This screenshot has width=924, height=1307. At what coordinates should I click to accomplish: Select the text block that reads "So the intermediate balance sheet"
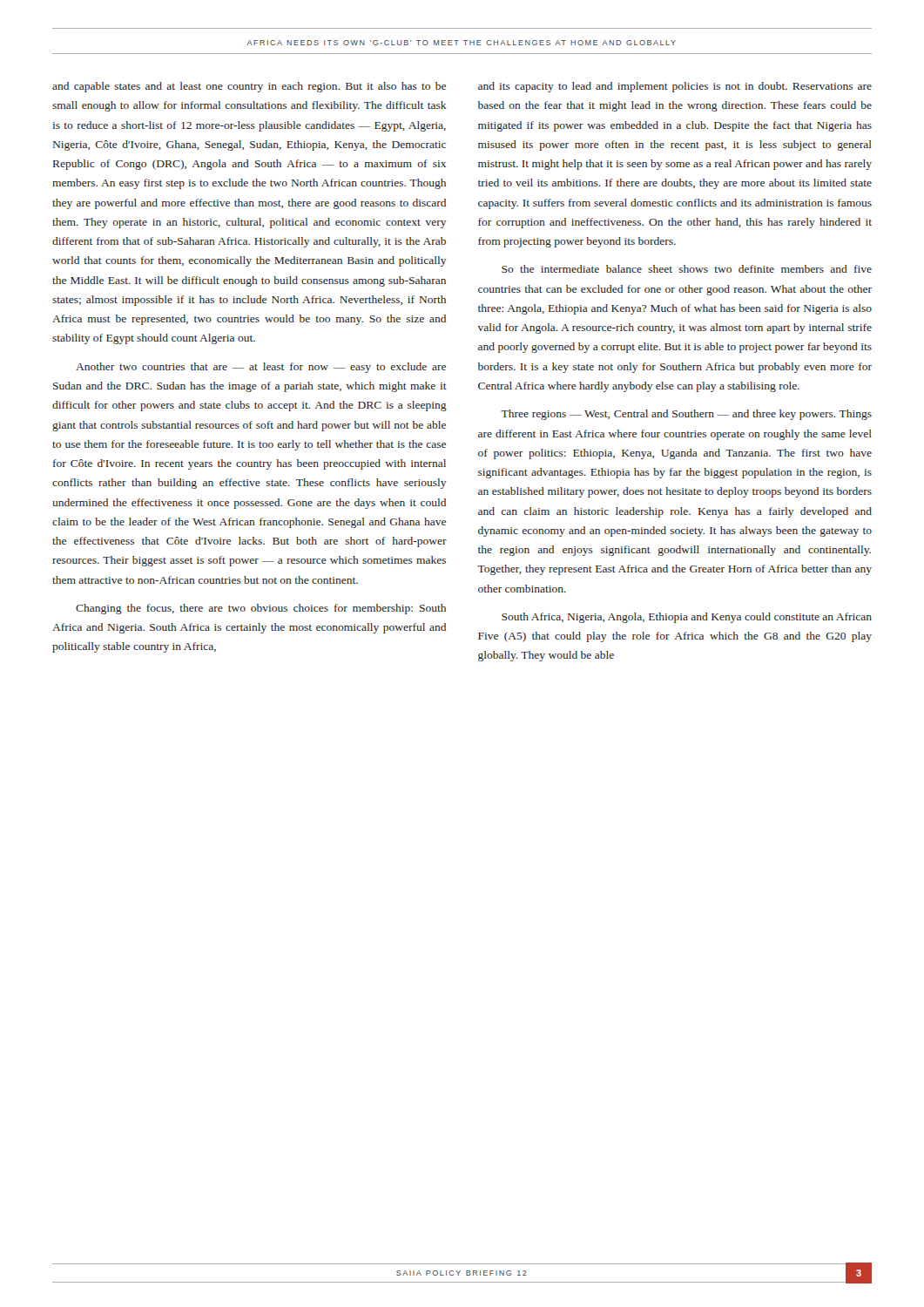[x=675, y=328]
